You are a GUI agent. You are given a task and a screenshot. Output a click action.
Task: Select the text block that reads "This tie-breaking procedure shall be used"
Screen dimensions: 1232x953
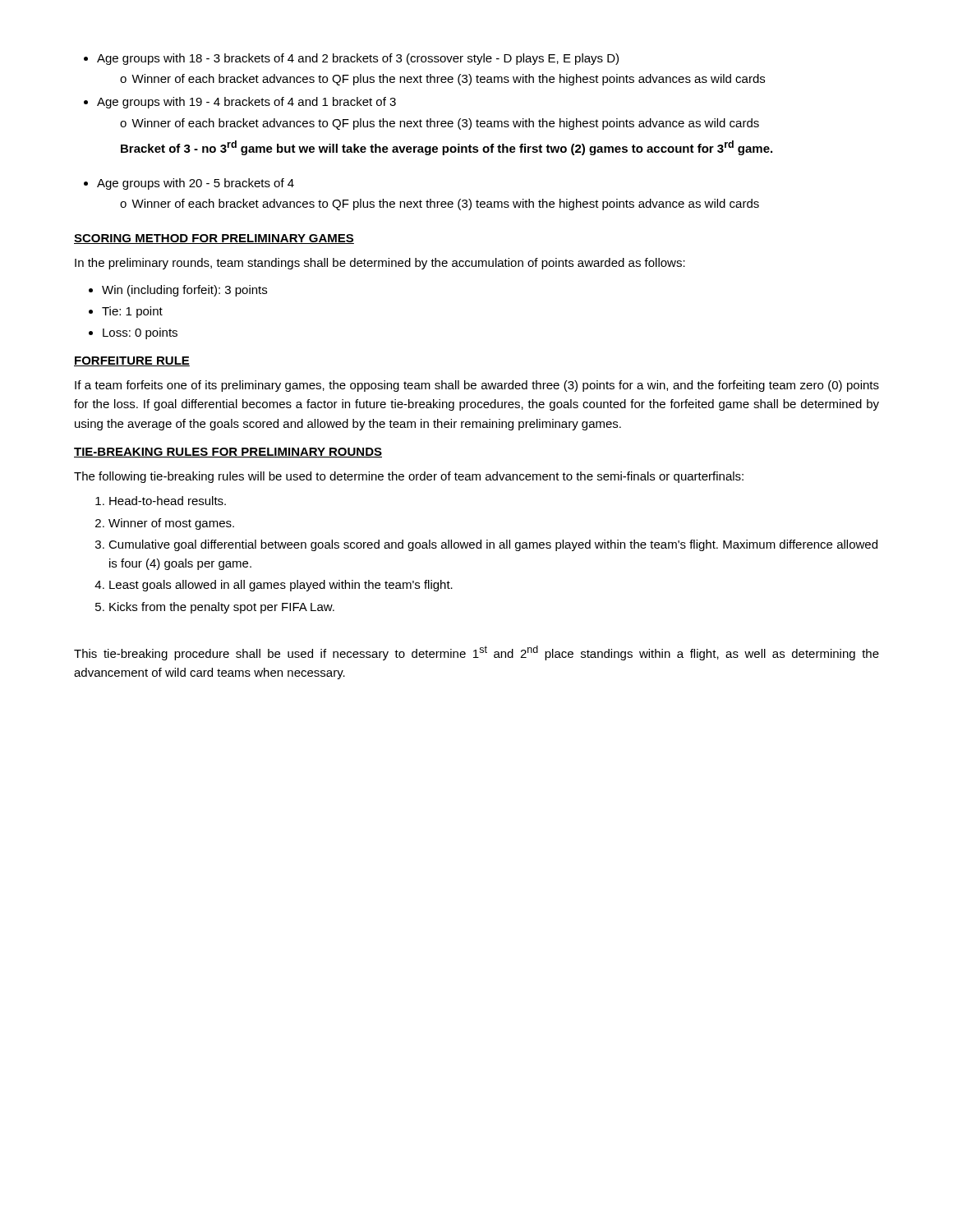click(x=476, y=662)
